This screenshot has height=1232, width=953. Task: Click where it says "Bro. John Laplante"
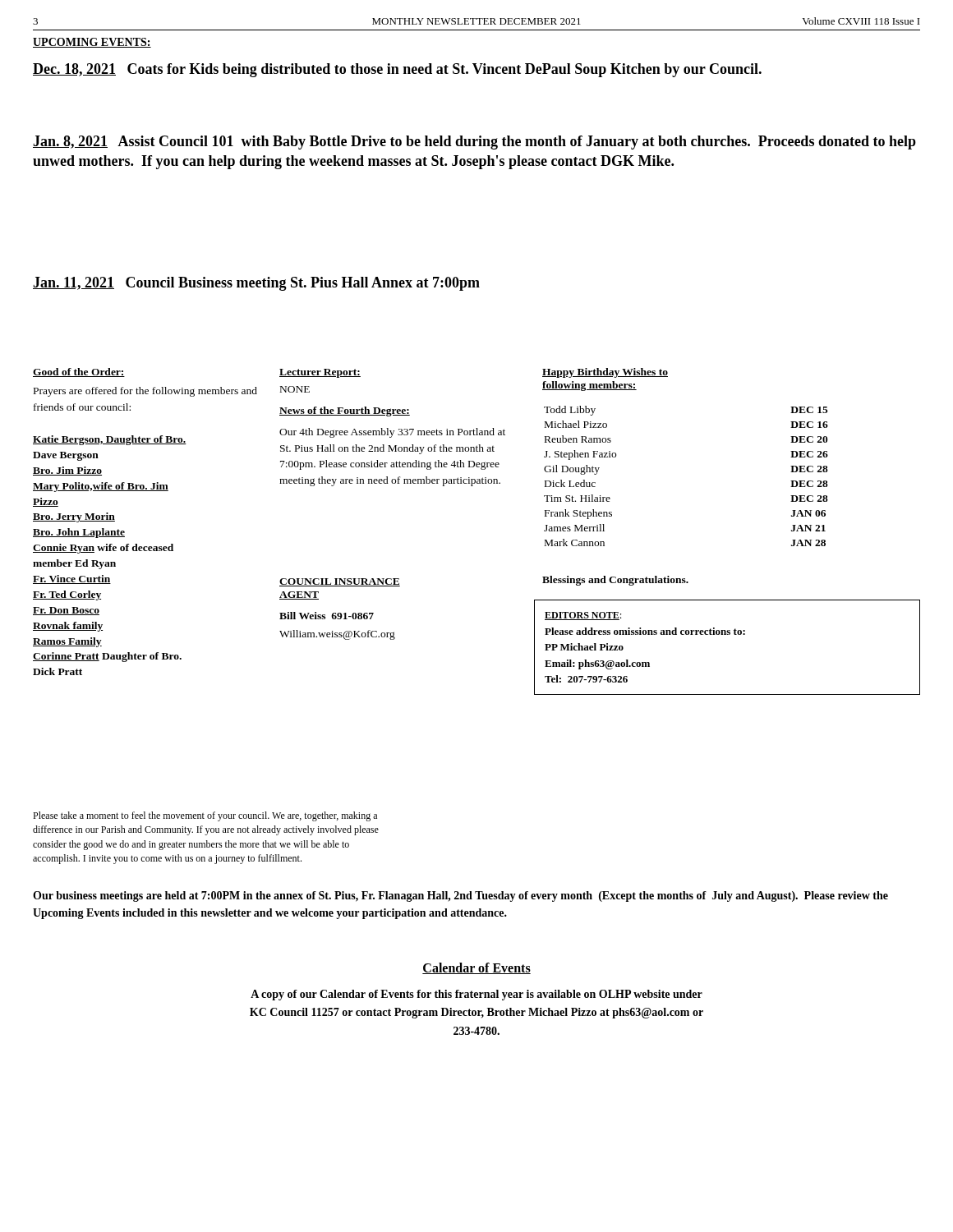click(x=79, y=532)
